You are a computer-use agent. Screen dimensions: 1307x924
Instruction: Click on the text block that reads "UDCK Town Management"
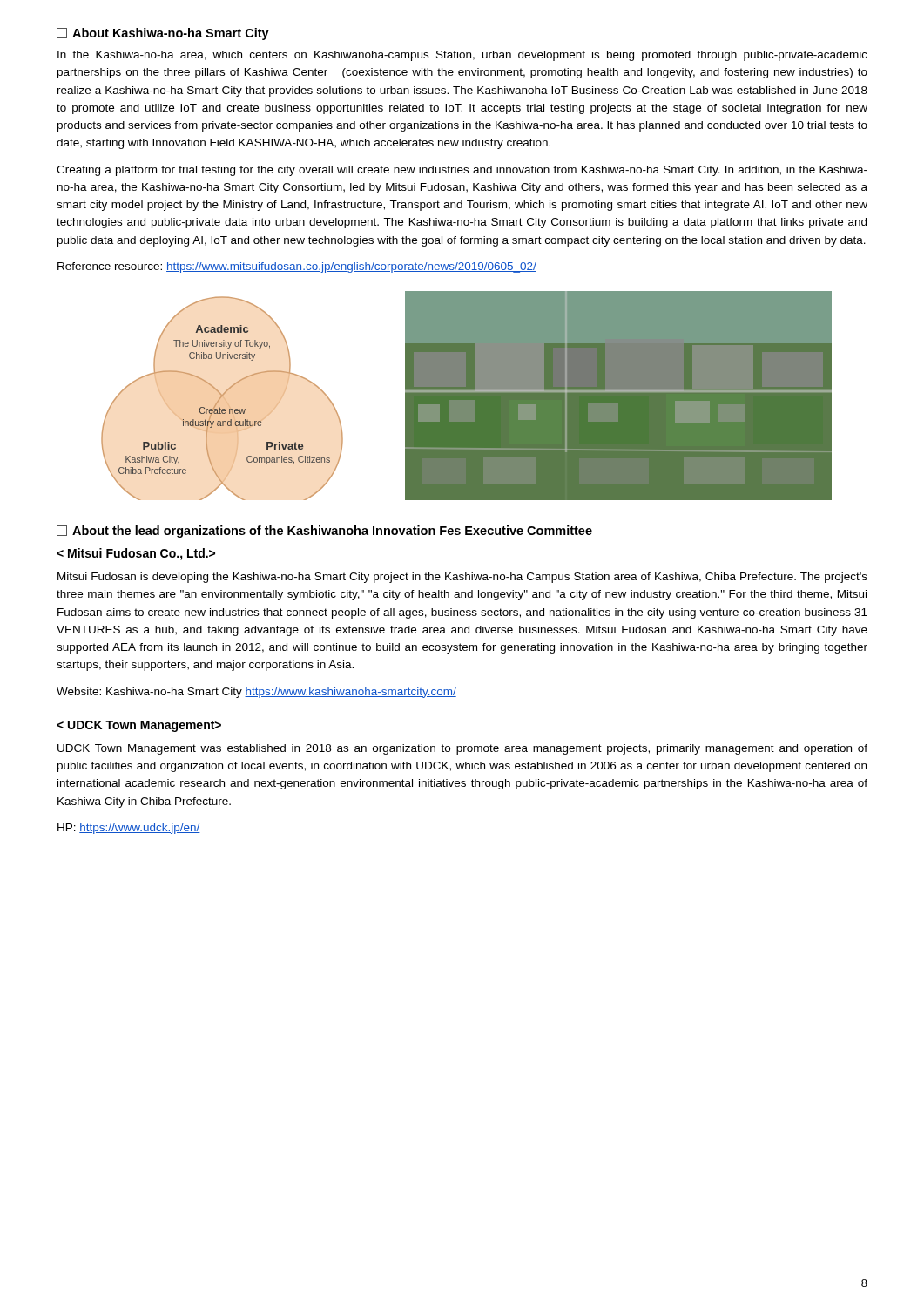(x=462, y=775)
